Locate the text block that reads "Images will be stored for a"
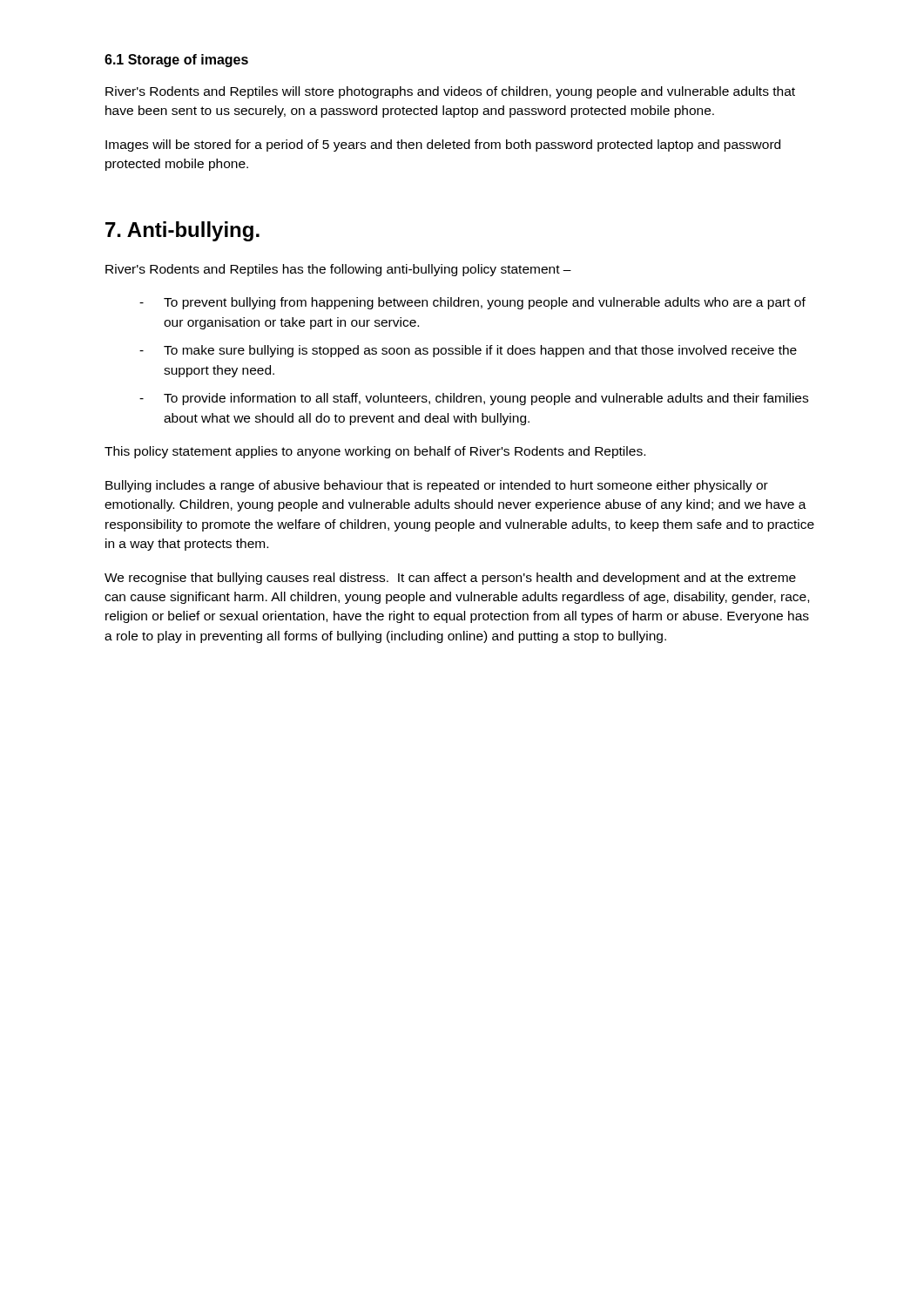This screenshot has width=924, height=1307. pos(443,154)
